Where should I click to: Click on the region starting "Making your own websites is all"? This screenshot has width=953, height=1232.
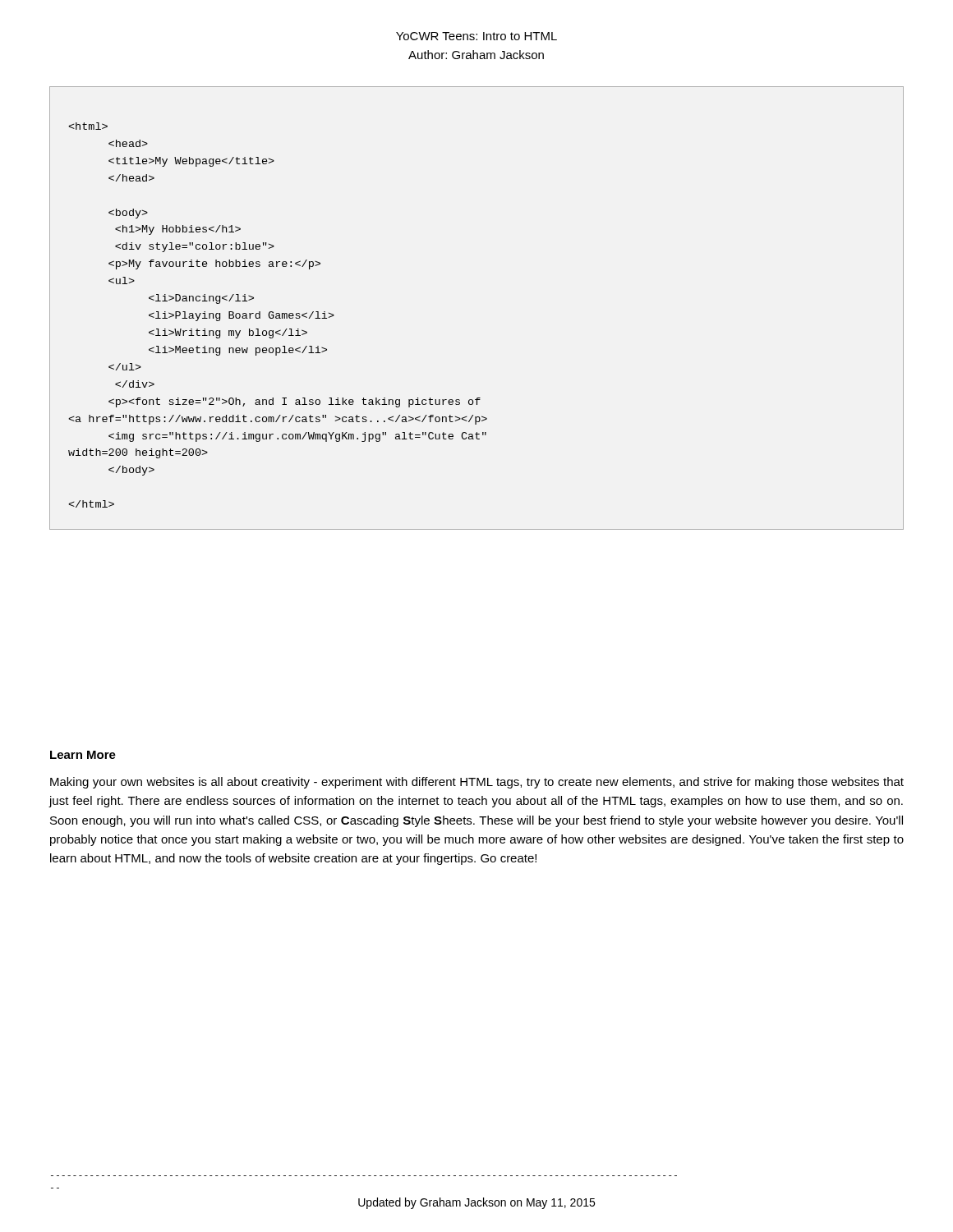[476, 820]
